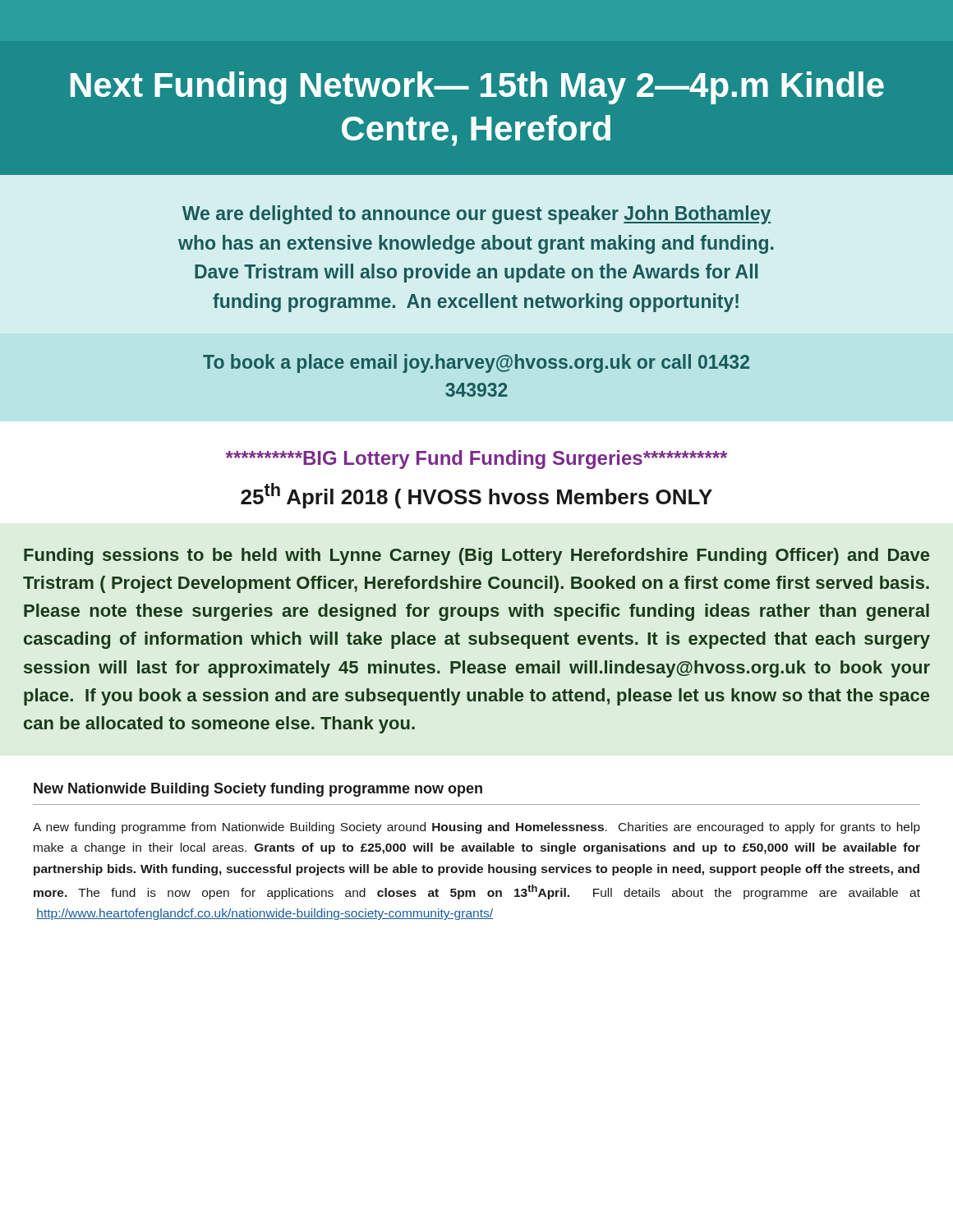Select the text starting "A new funding programme from"
Viewport: 953px width, 1232px height.
[476, 870]
